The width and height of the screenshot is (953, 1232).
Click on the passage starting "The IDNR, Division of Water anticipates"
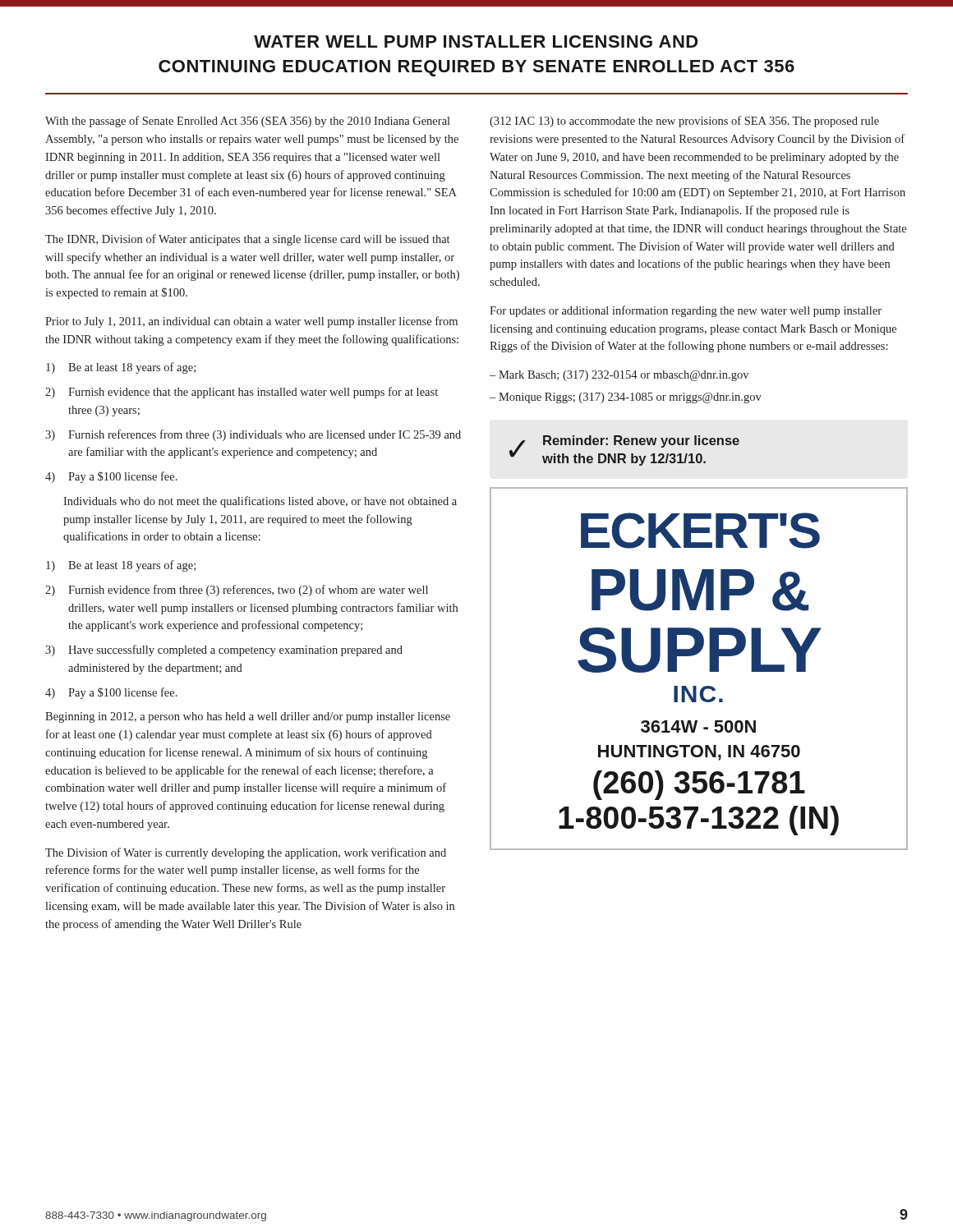(254, 266)
